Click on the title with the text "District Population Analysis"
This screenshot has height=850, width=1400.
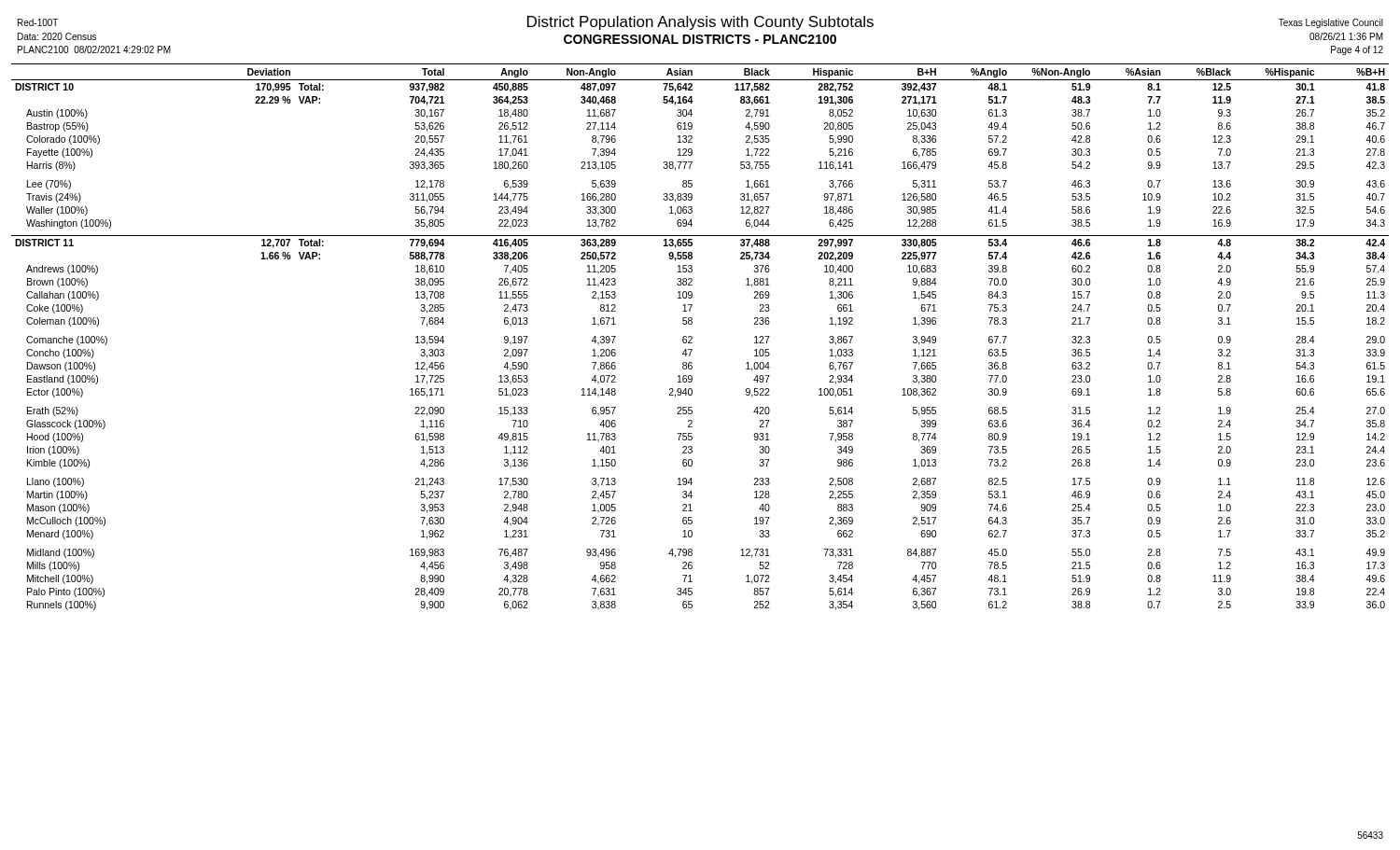click(x=700, y=30)
